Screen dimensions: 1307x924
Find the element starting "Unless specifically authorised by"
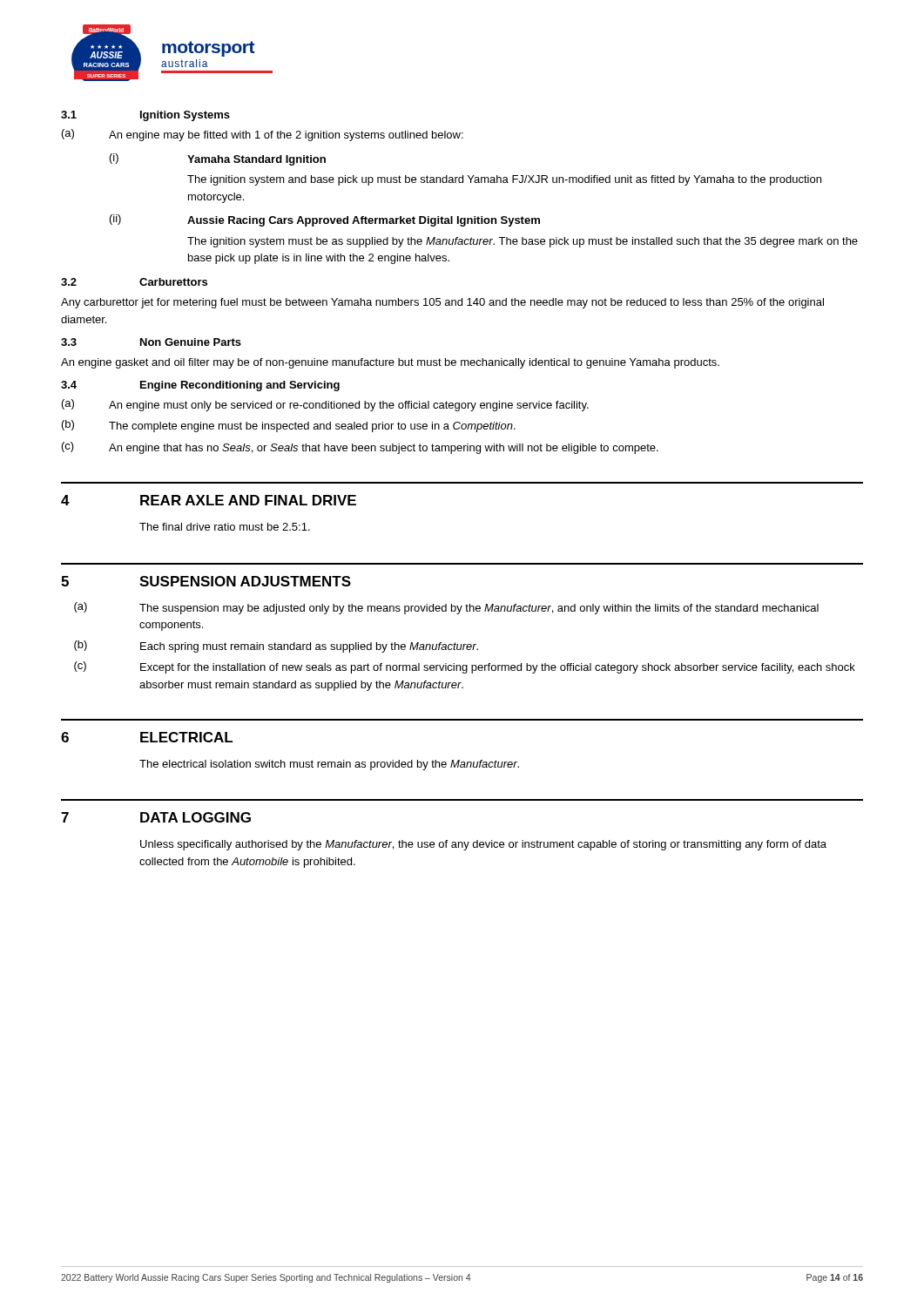(x=483, y=853)
